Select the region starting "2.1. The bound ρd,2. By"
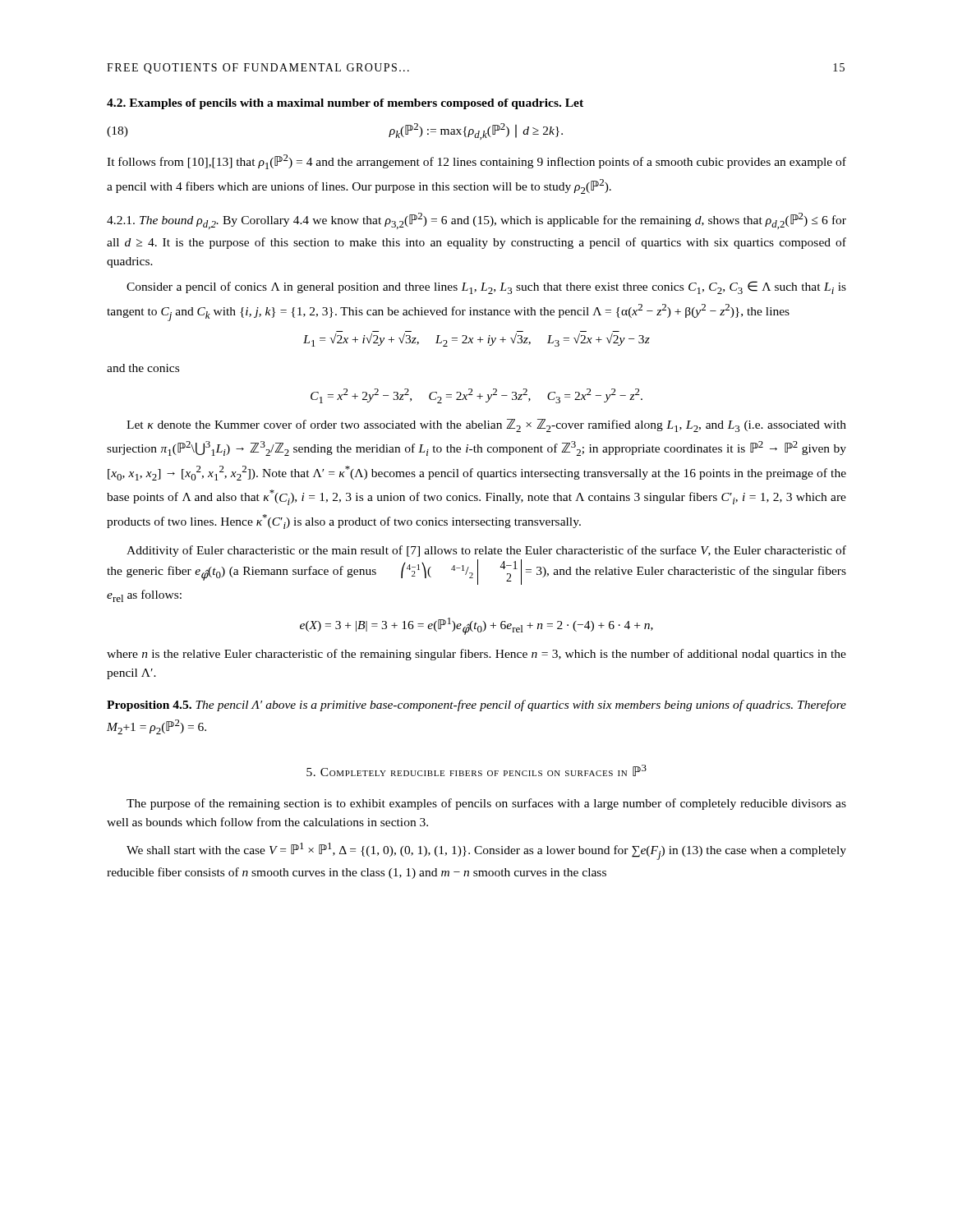Viewport: 953px width, 1232px height. tap(476, 239)
